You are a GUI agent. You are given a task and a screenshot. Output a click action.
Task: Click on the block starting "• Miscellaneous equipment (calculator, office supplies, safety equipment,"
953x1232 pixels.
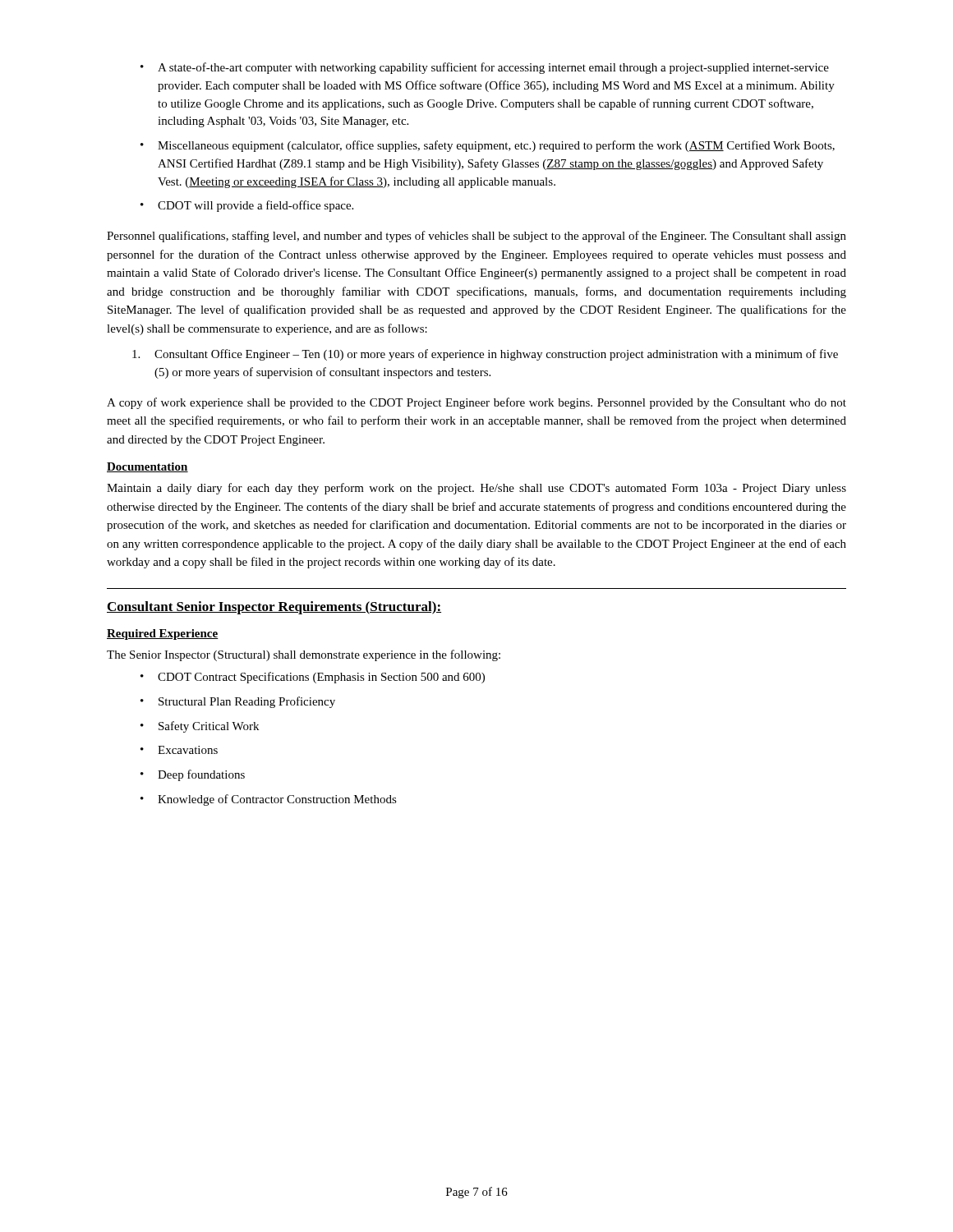click(493, 164)
